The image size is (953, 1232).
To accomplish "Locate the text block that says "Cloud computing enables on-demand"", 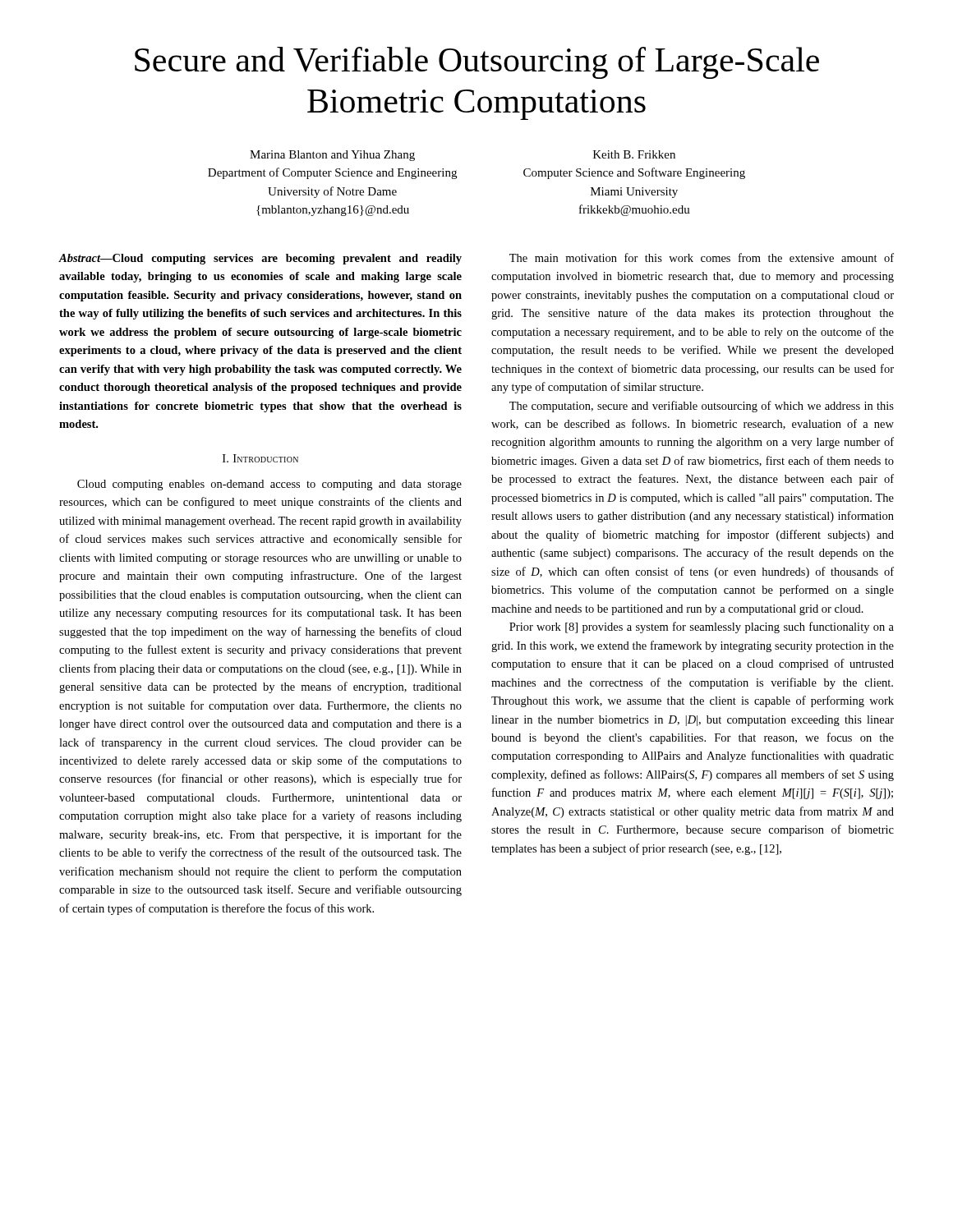I will tap(260, 696).
